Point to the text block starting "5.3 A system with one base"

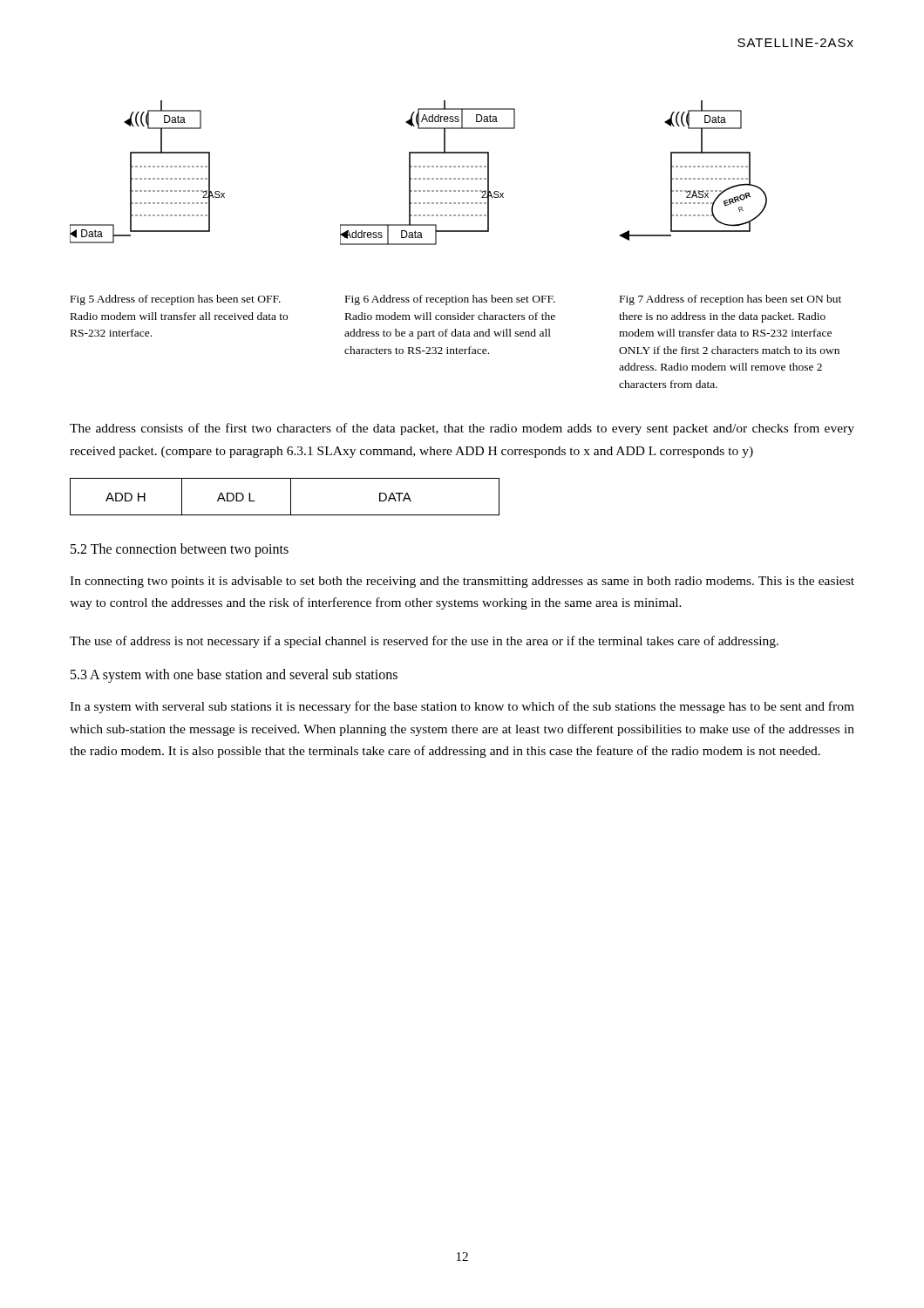(234, 675)
